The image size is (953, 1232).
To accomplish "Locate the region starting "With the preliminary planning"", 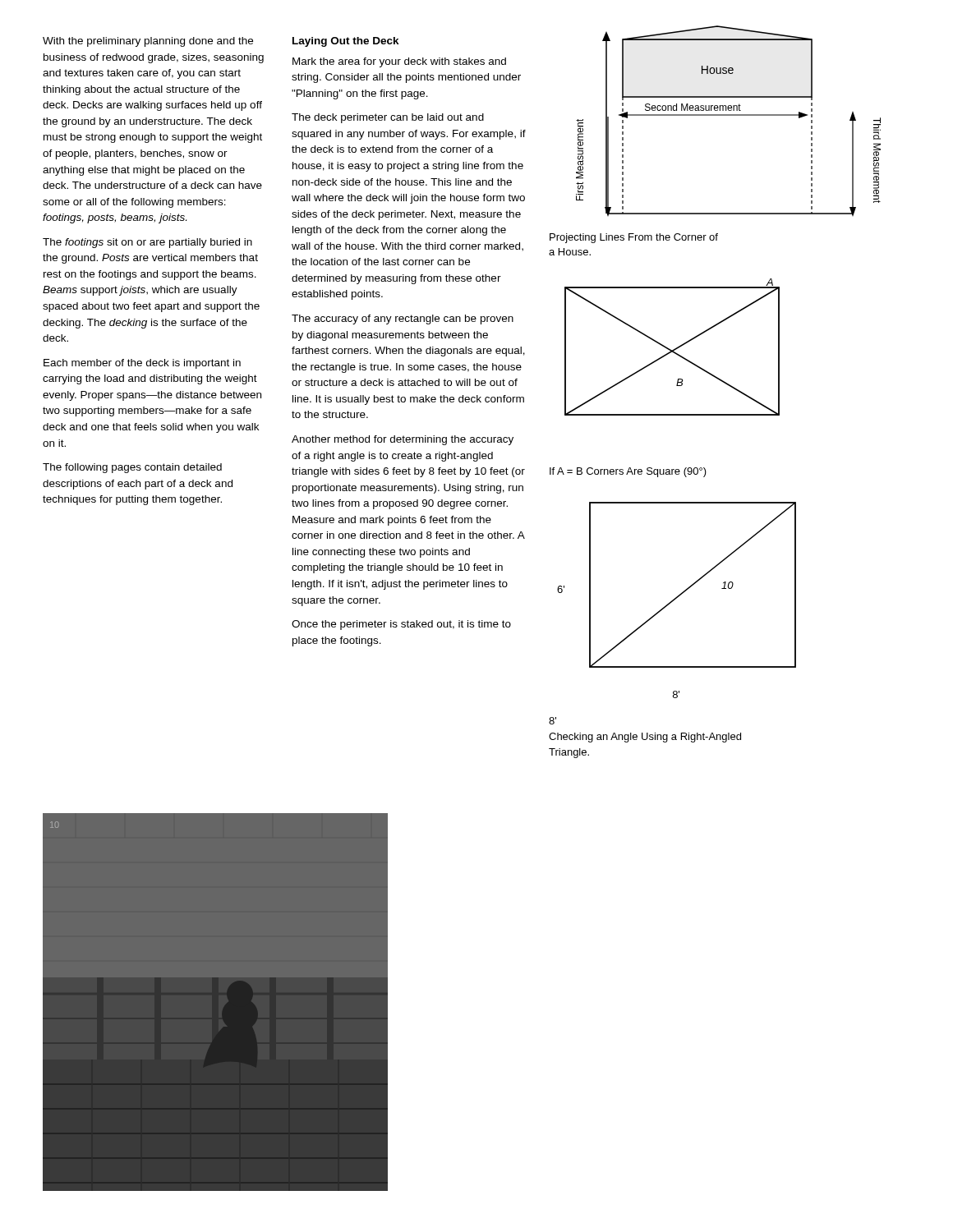I will pos(154,129).
